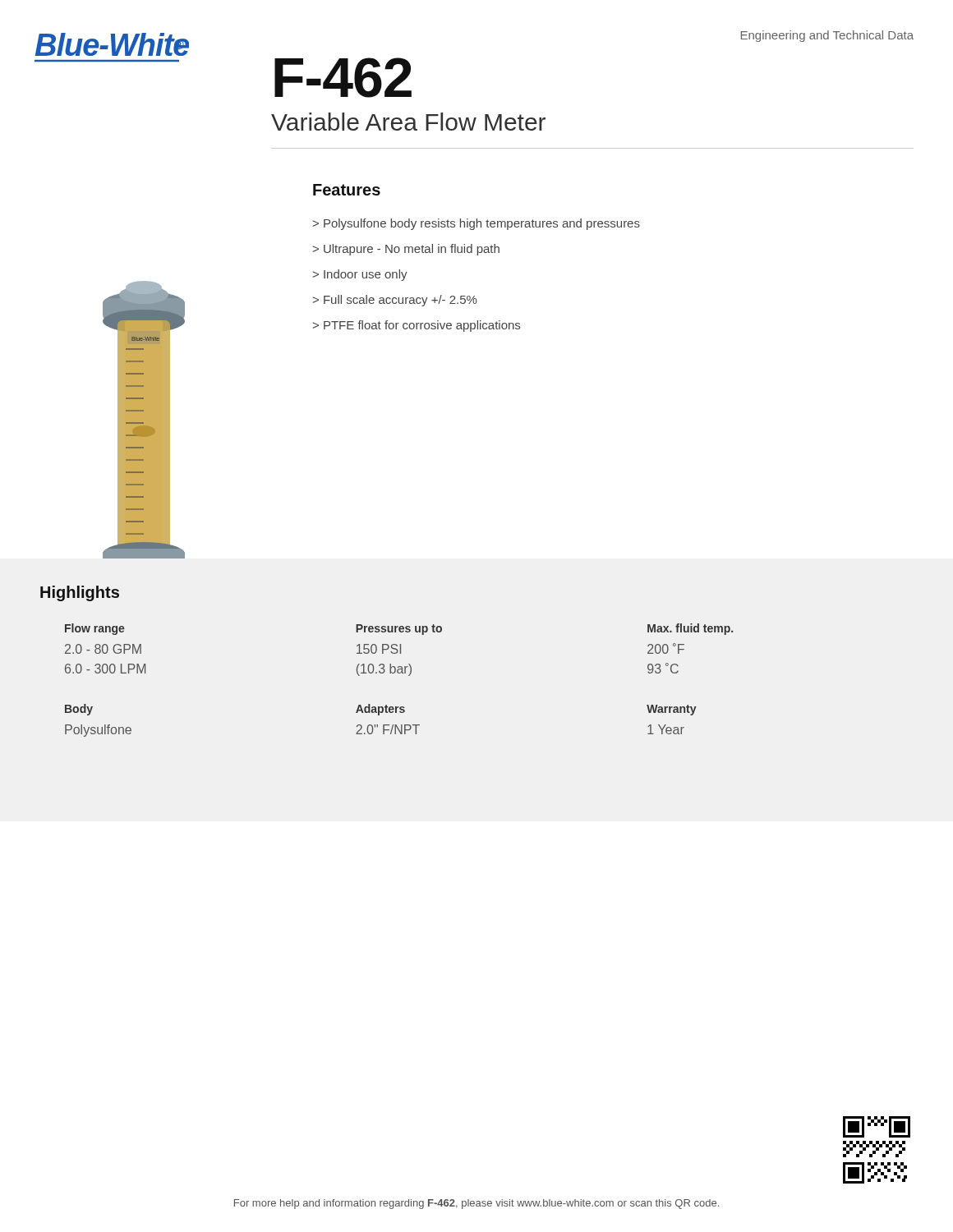Navigate to the text block starting "0" F/NPT"
Image resolution: width=953 pixels, height=1232 pixels.
(388, 730)
